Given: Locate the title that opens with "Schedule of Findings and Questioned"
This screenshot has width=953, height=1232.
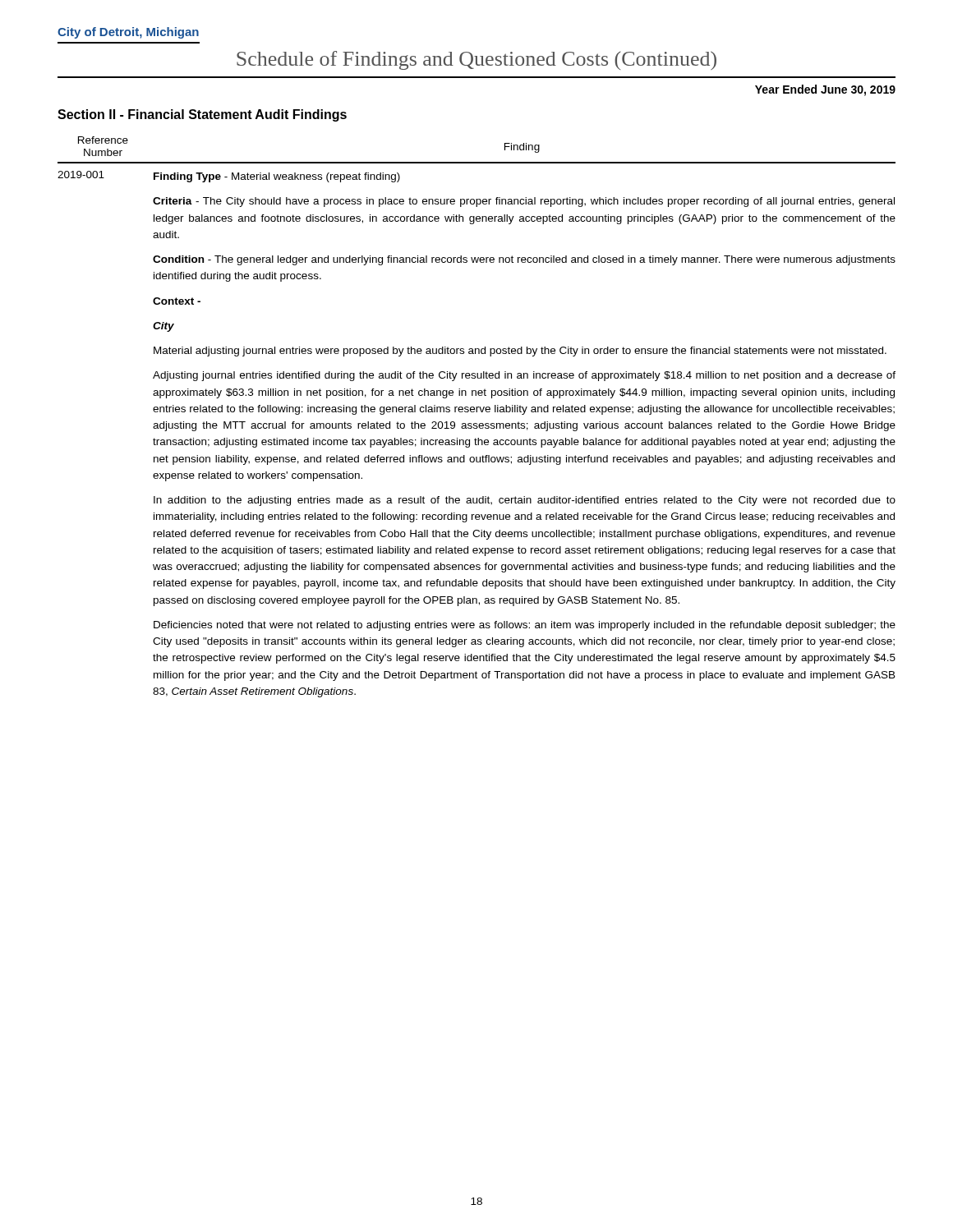Looking at the screenshot, I should 476,62.
